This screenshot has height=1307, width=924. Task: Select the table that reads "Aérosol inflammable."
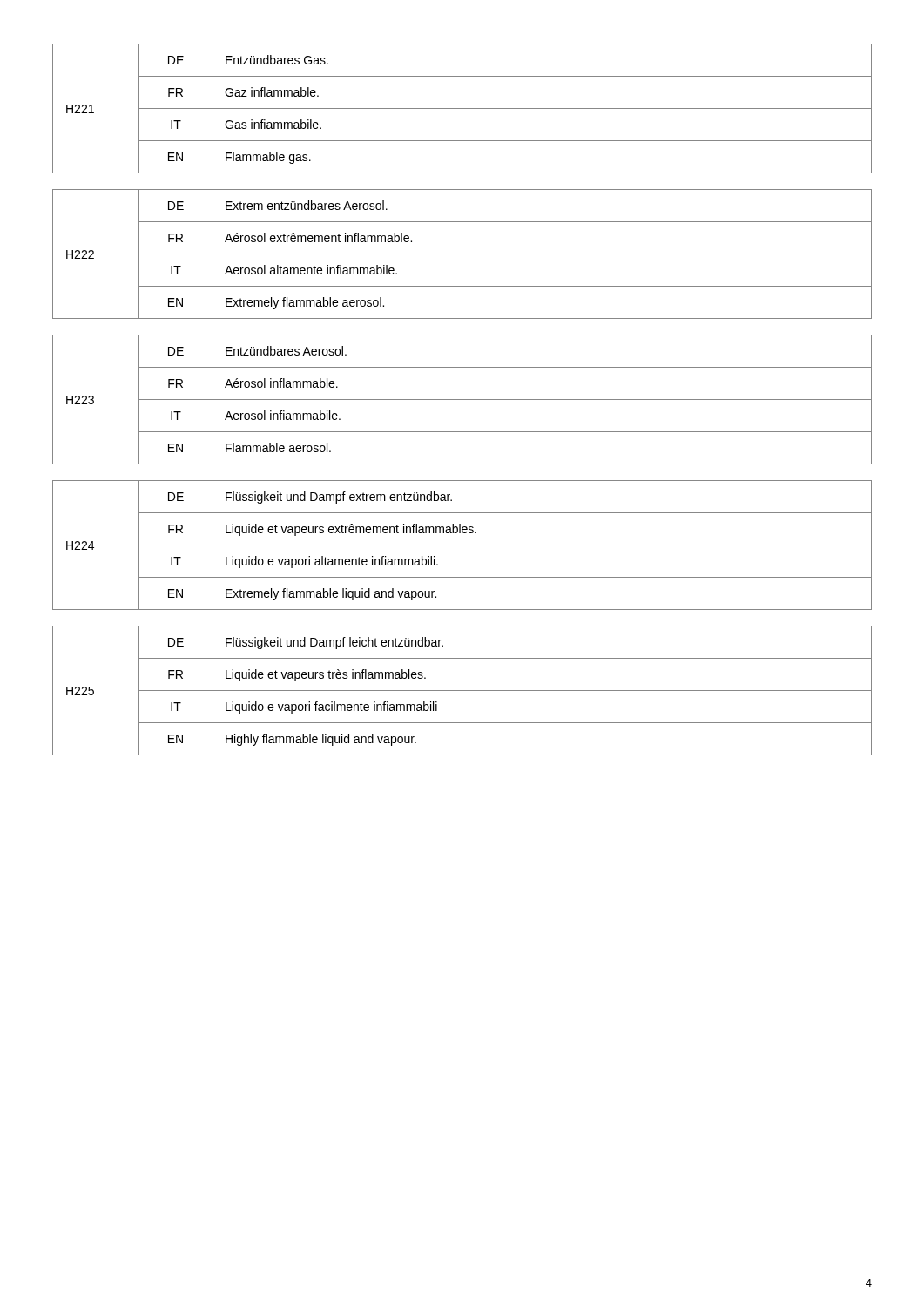click(462, 399)
